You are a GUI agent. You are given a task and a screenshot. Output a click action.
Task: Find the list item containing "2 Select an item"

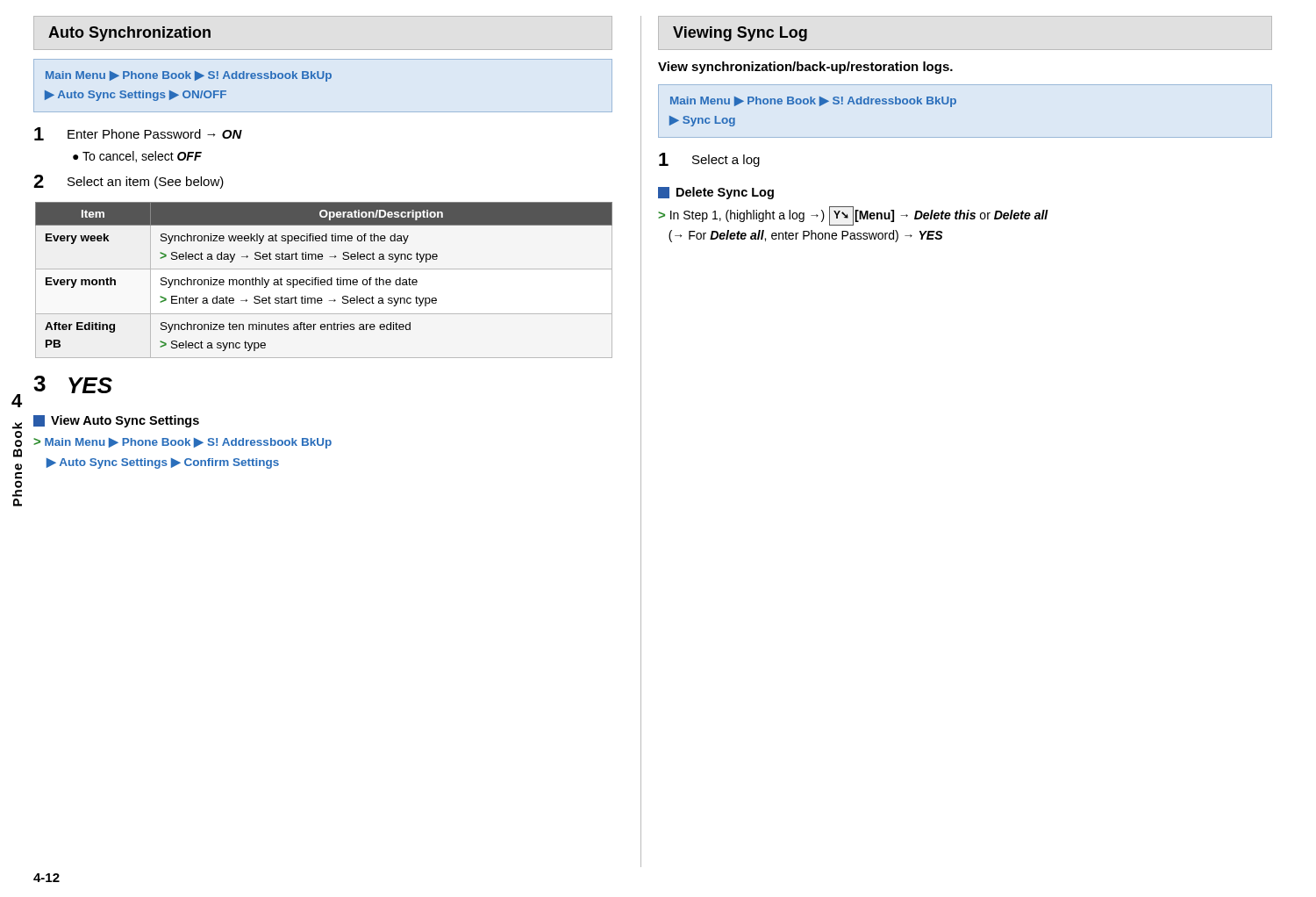tap(129, 182)
